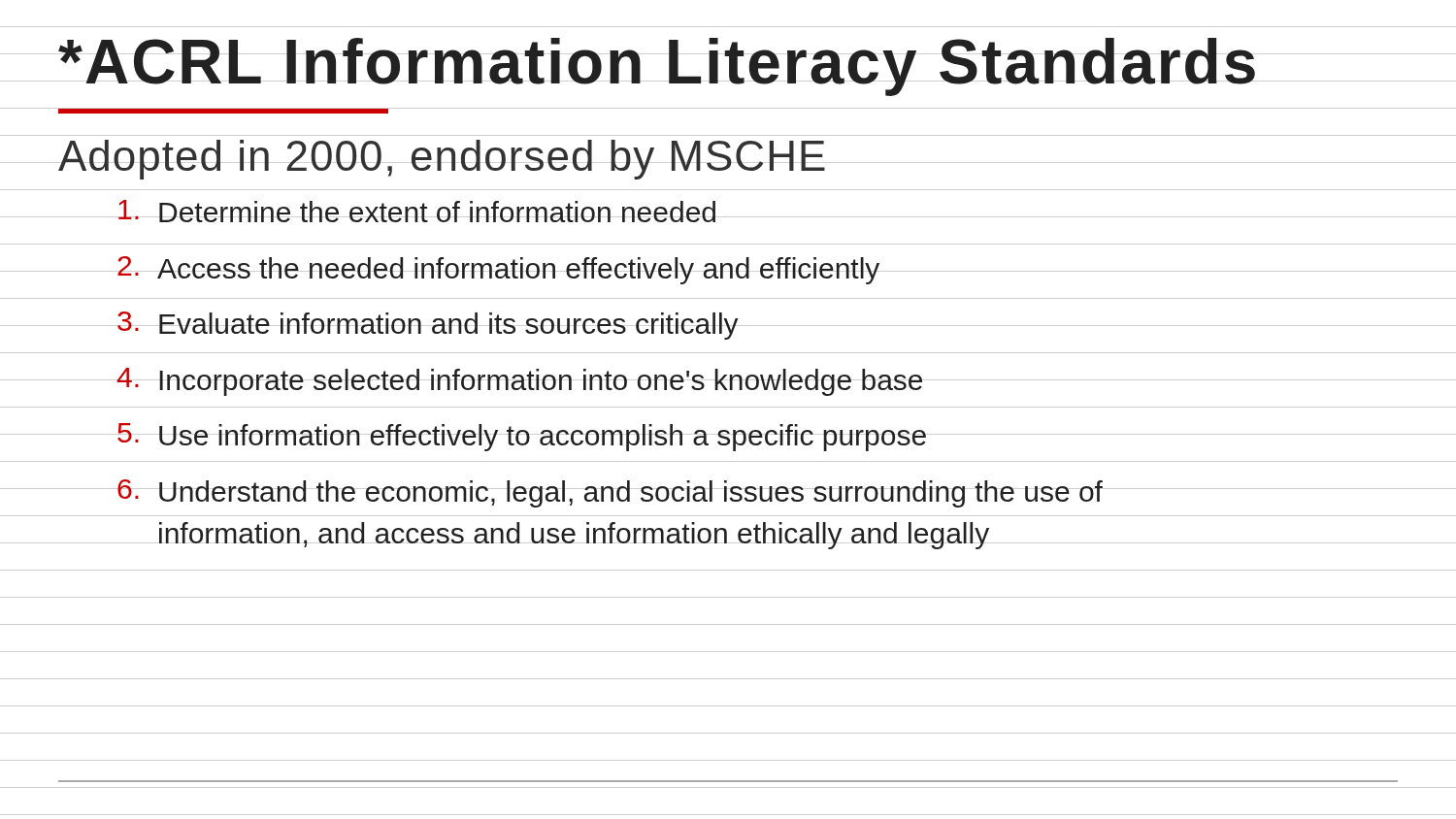Point to the text block starting "6. Understand the economic, legal, and"
Viewport: 1456px width, 819px height.
tap(610, 513)
